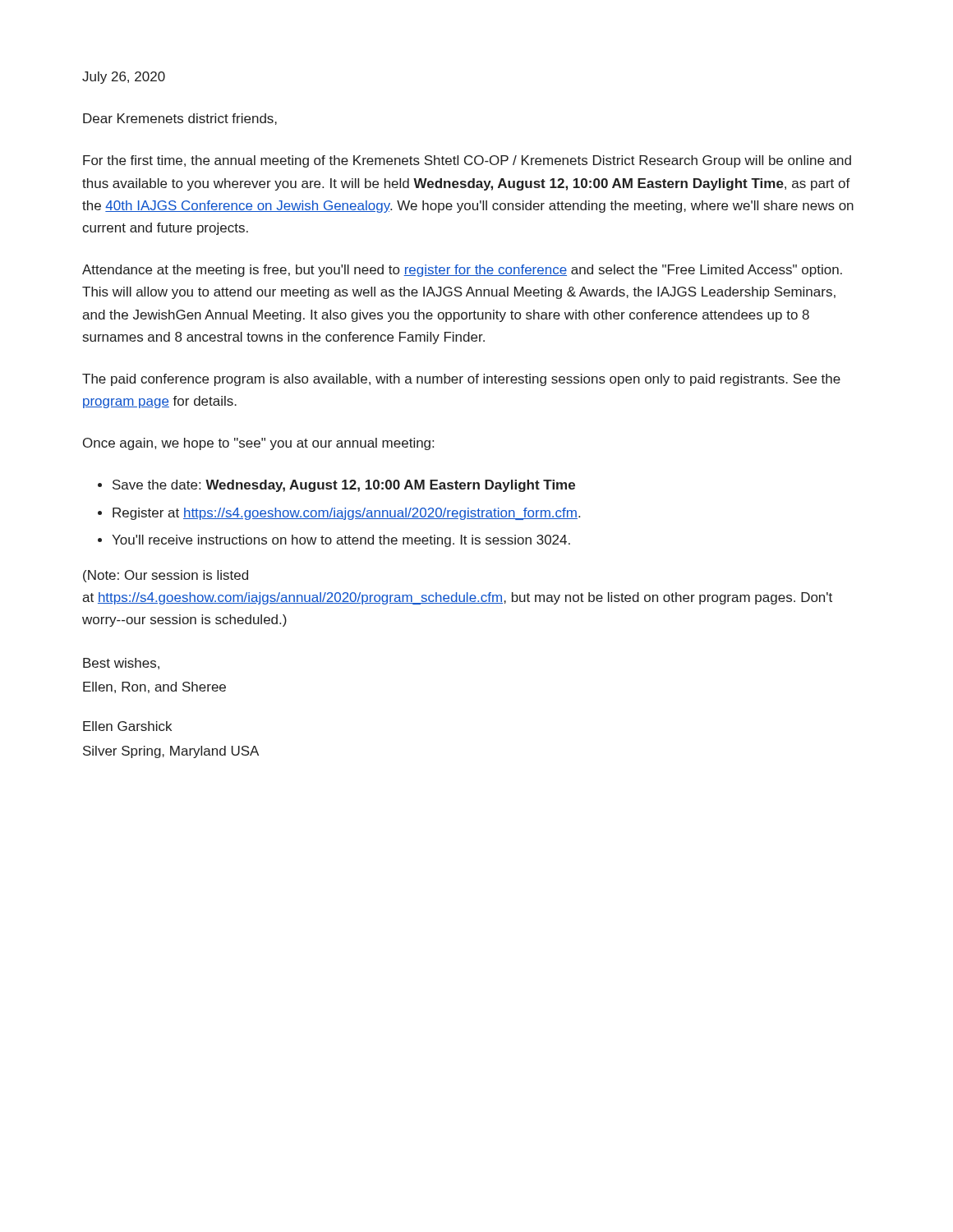Locate the list item containing "Register at https://s4.goeshow.com/iajgs/annual/2020/registration_form.cfm."
This screenshot has height=1232, width=953.
click(347, 513)
